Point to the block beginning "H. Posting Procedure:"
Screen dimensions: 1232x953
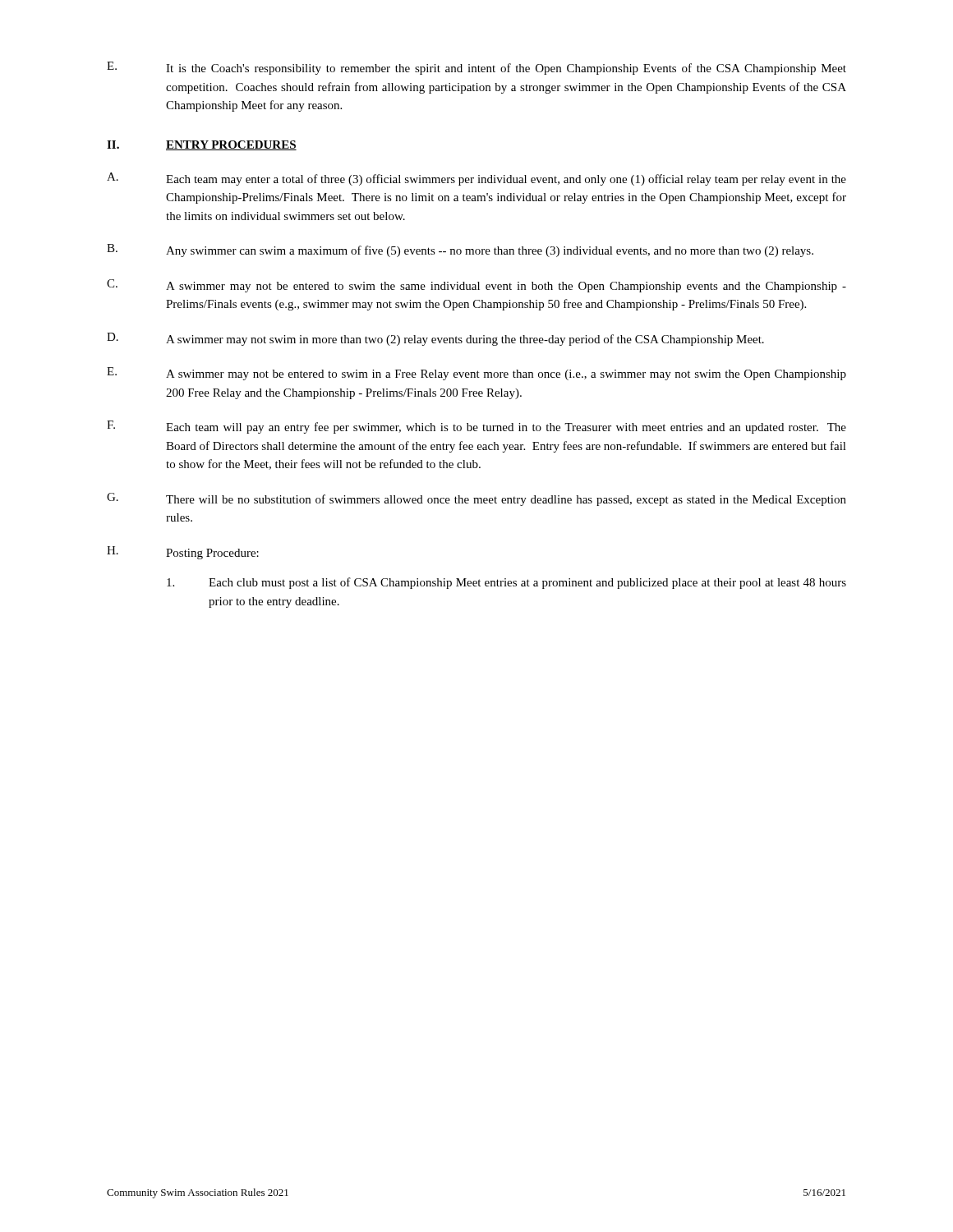(476, 577)
